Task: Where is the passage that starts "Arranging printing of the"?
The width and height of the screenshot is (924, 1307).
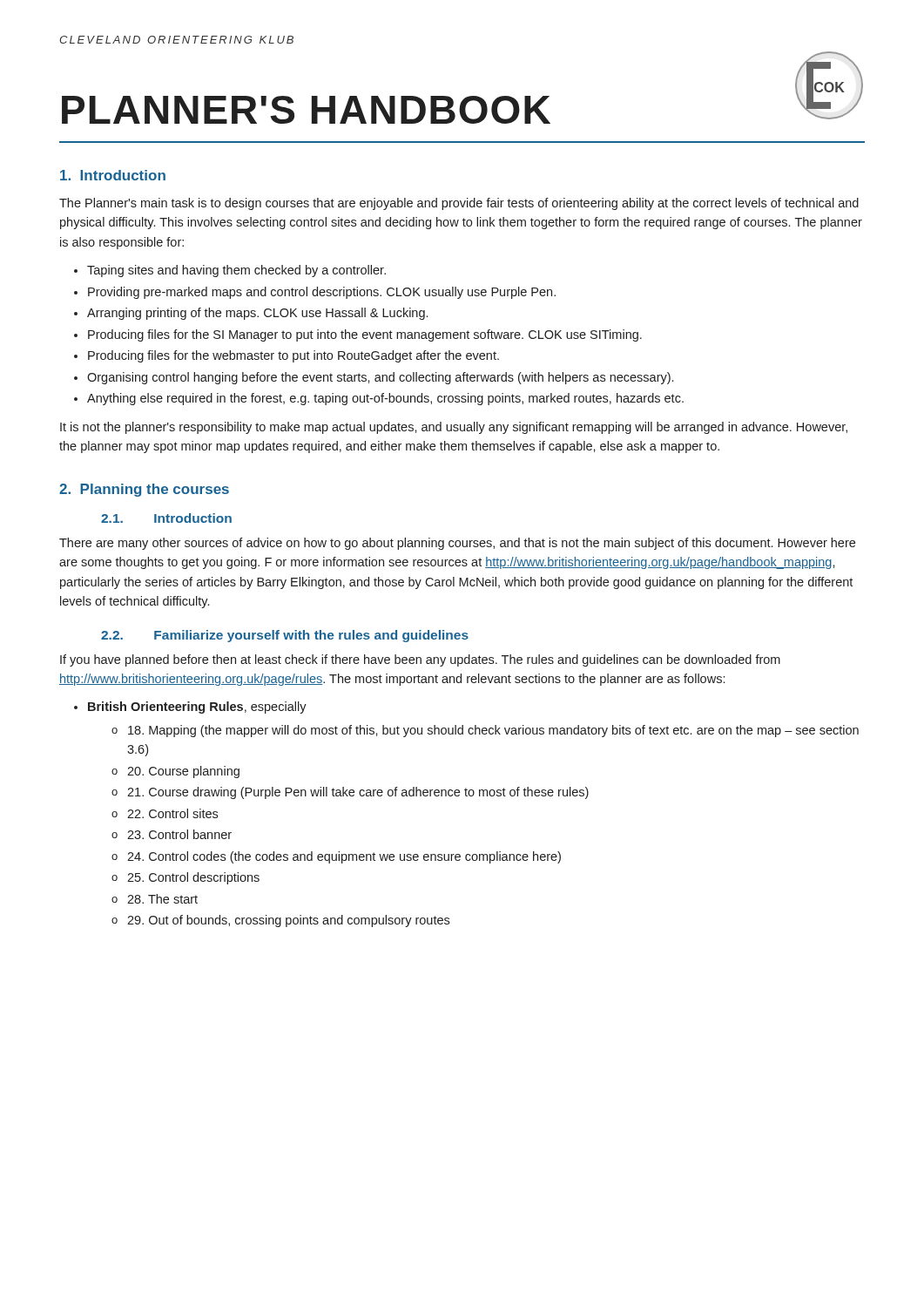Action: (258, 313)
